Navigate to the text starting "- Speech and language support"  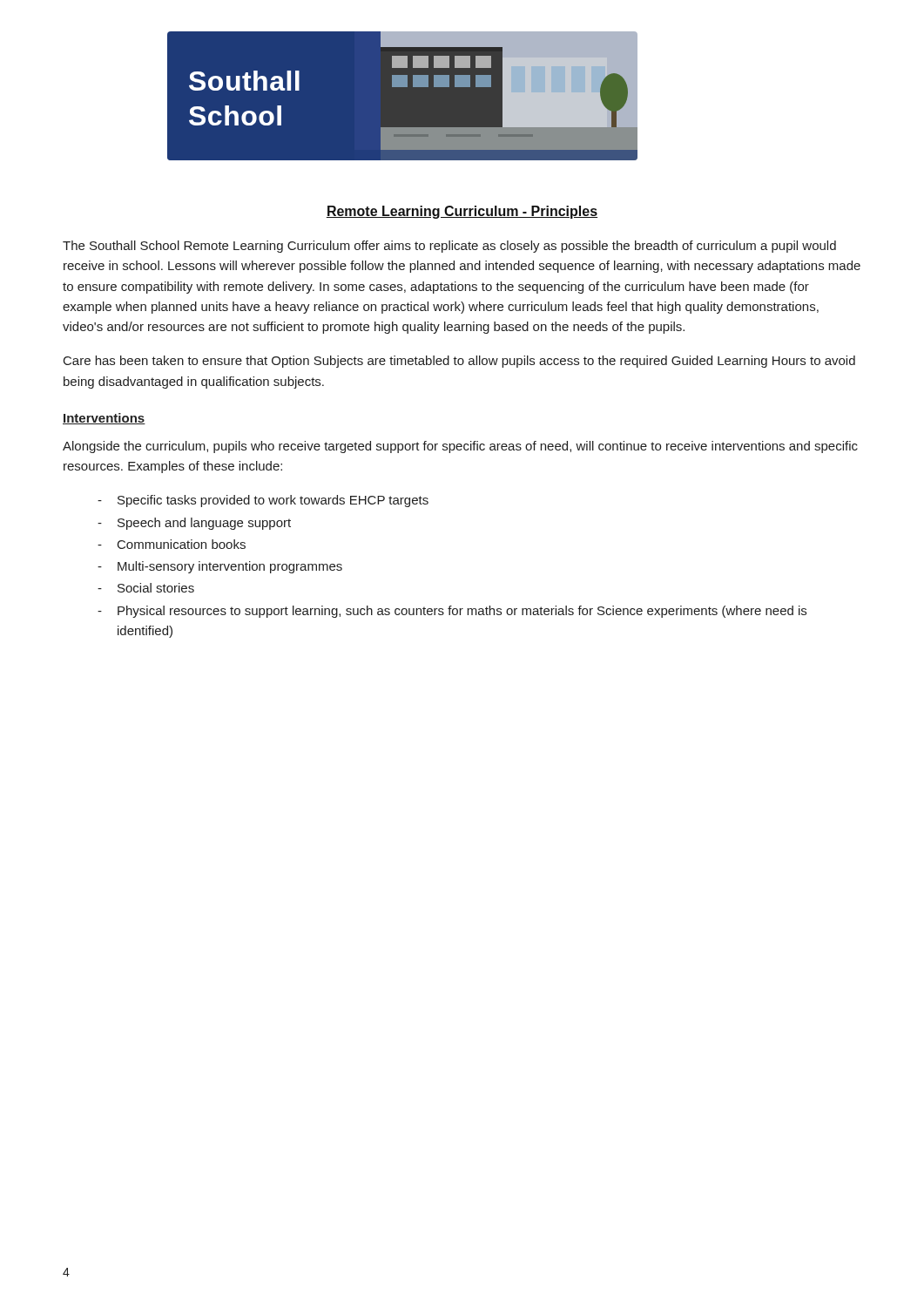(194, 524)
